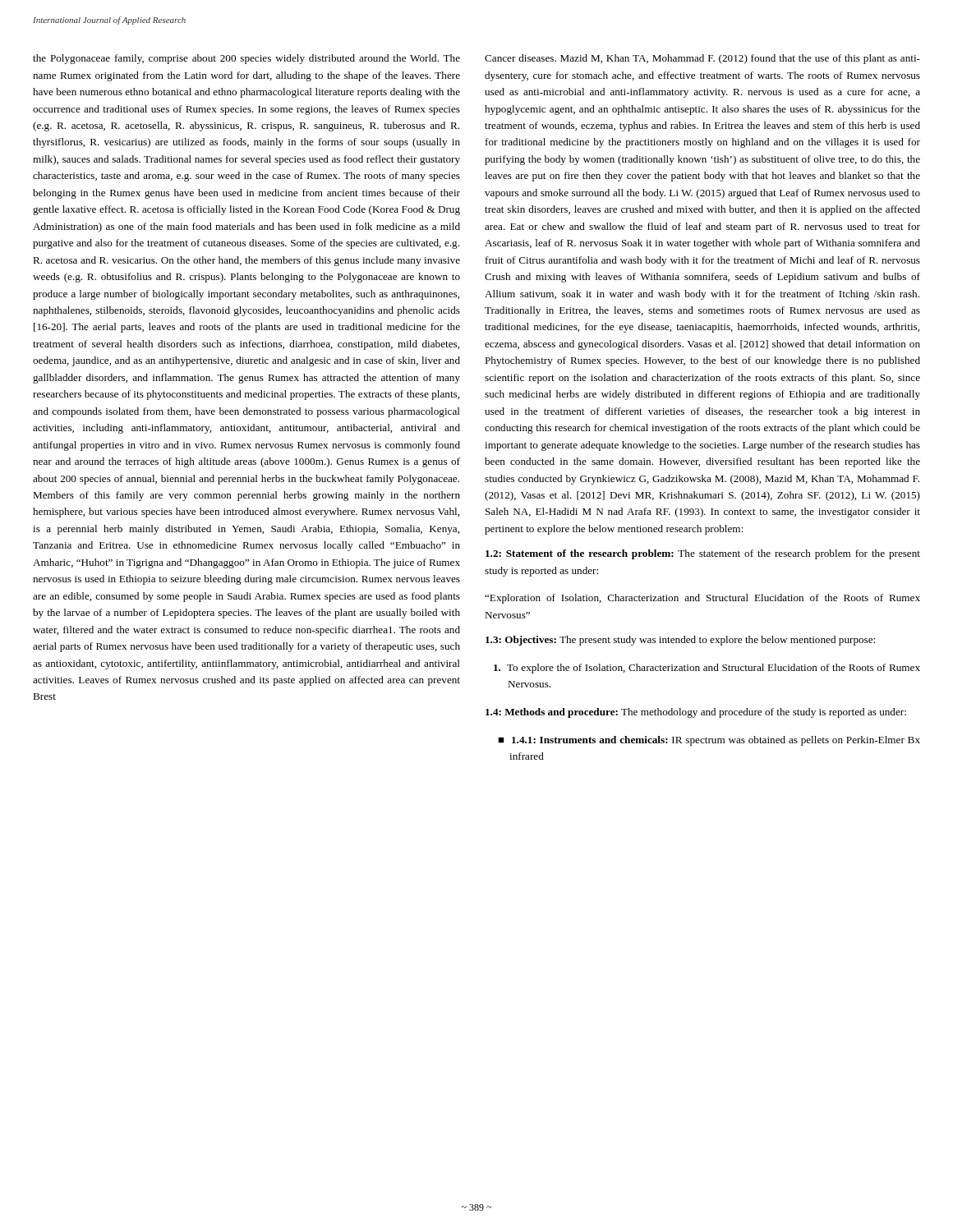
Task: Locate the passage starting "1.4: Methods and procedure: The methodology"
Action: click(702, 712)
